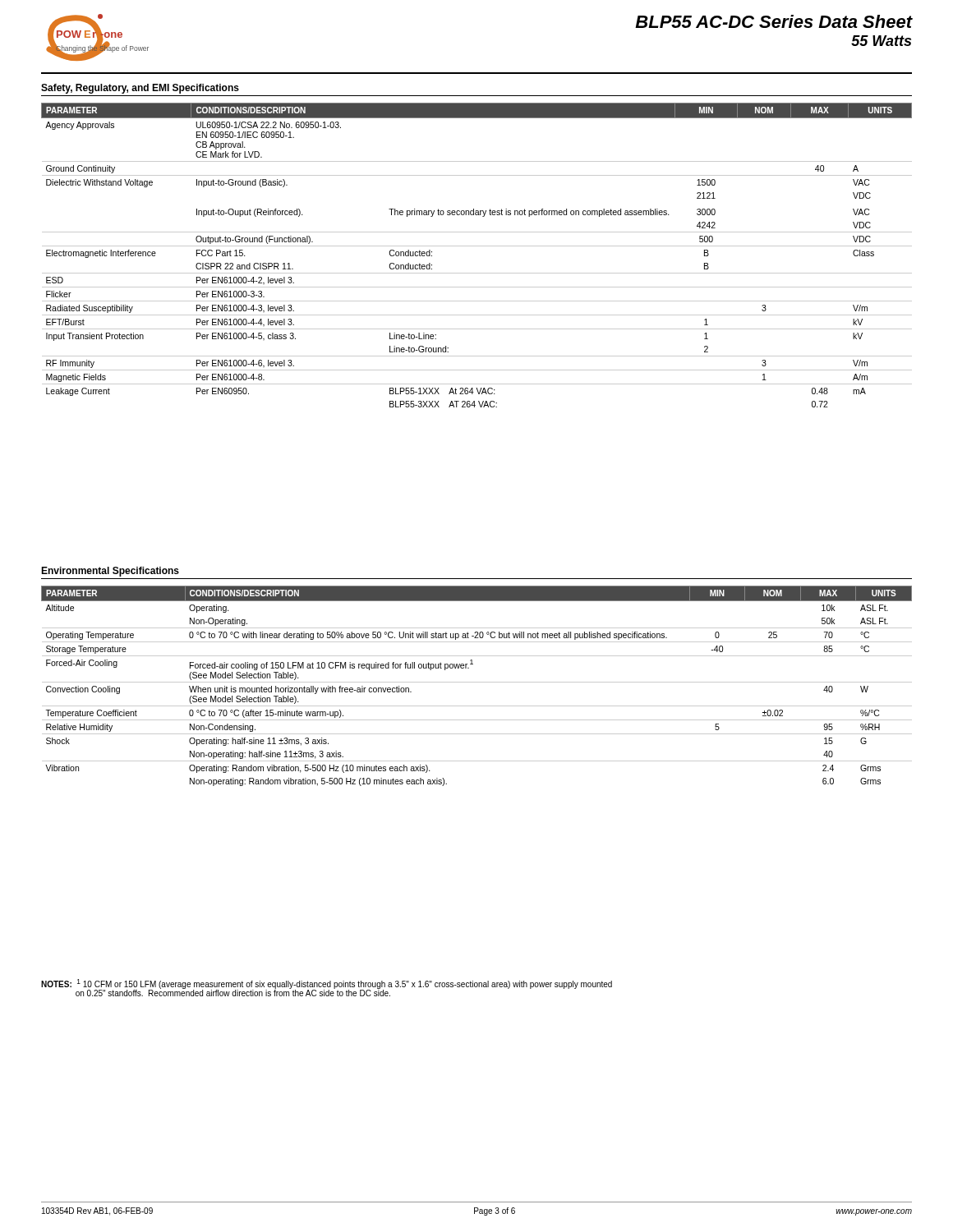Navigate to the passage starting "Environmental Specifications"

tap(476, 572)
